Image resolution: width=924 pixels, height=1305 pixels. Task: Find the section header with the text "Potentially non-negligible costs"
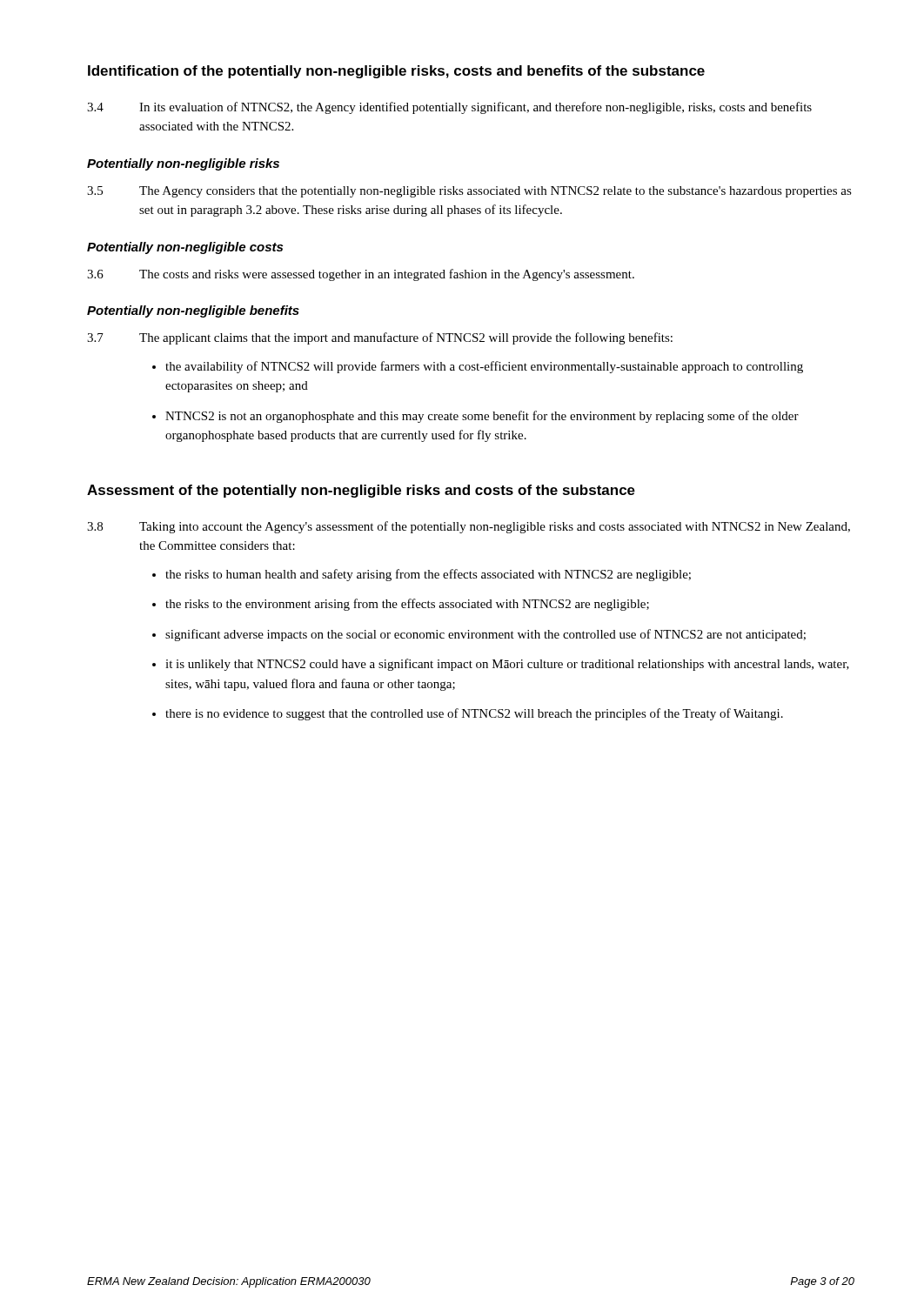tap(185, 246)
